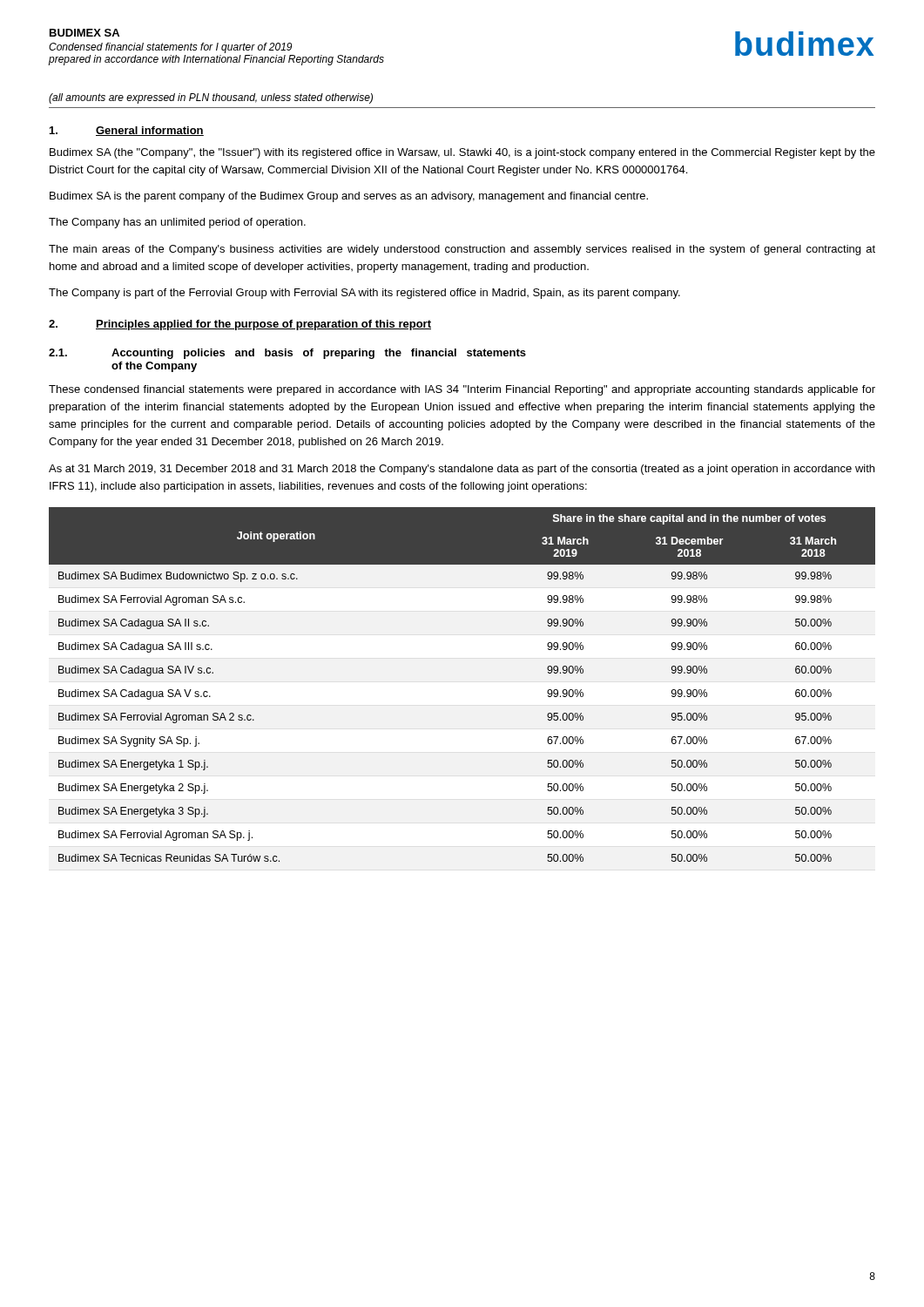Select the logo
This screenshot has height=1307, width=924.
coord(804,45)
